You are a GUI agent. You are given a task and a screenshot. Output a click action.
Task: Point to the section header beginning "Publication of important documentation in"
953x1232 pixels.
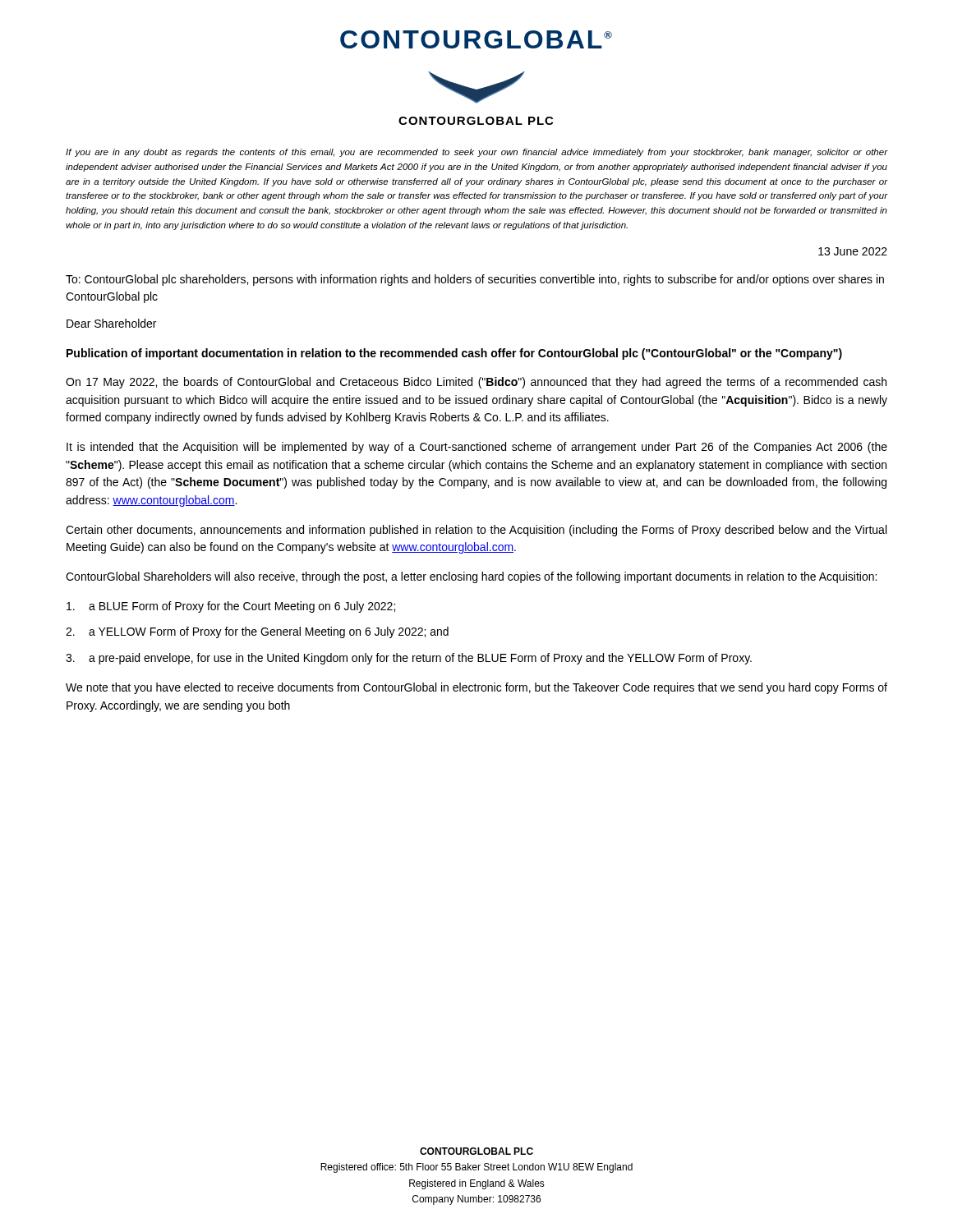coord(454,353)
